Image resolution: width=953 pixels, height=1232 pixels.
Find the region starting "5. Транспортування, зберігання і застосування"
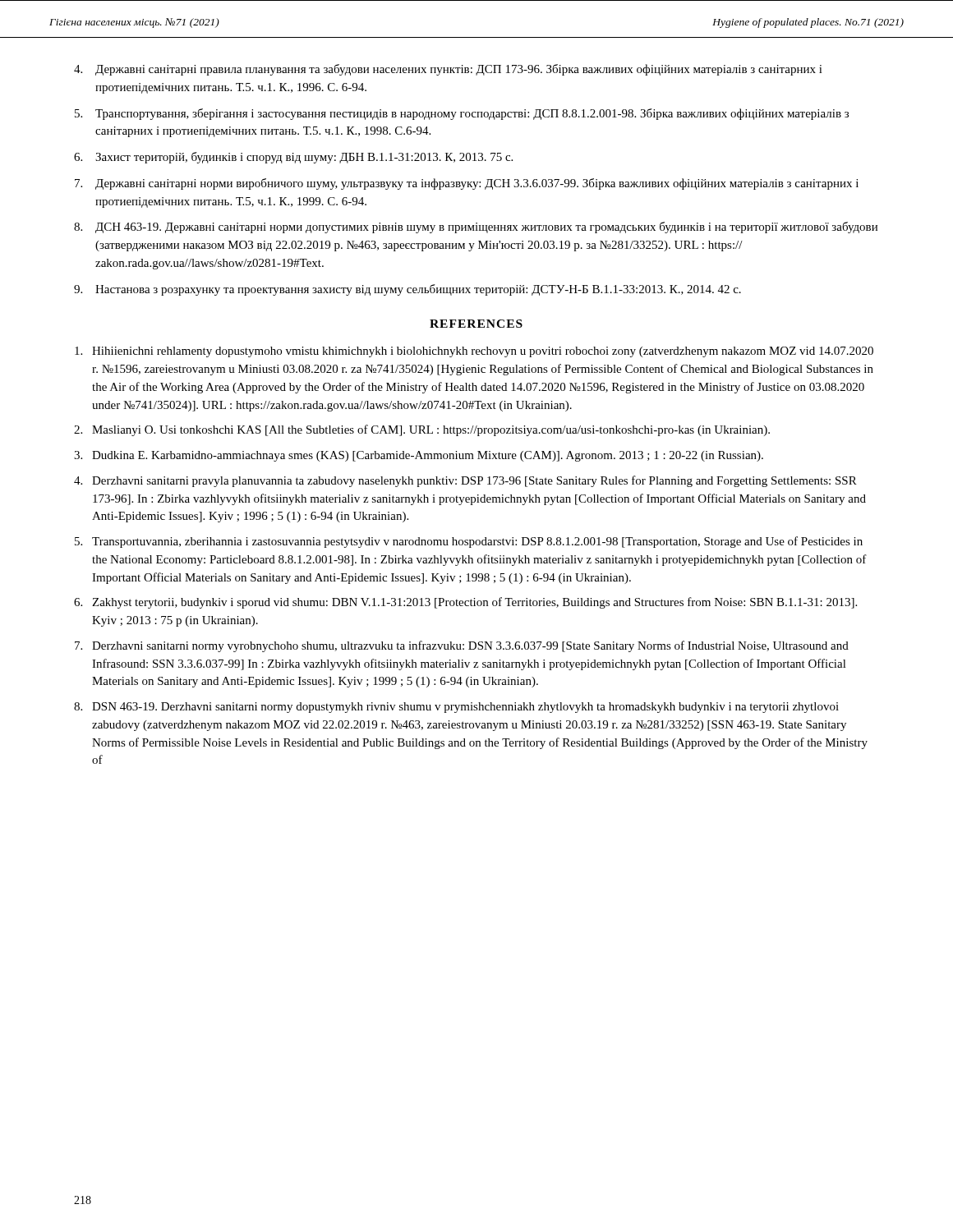tap(476, 123)
